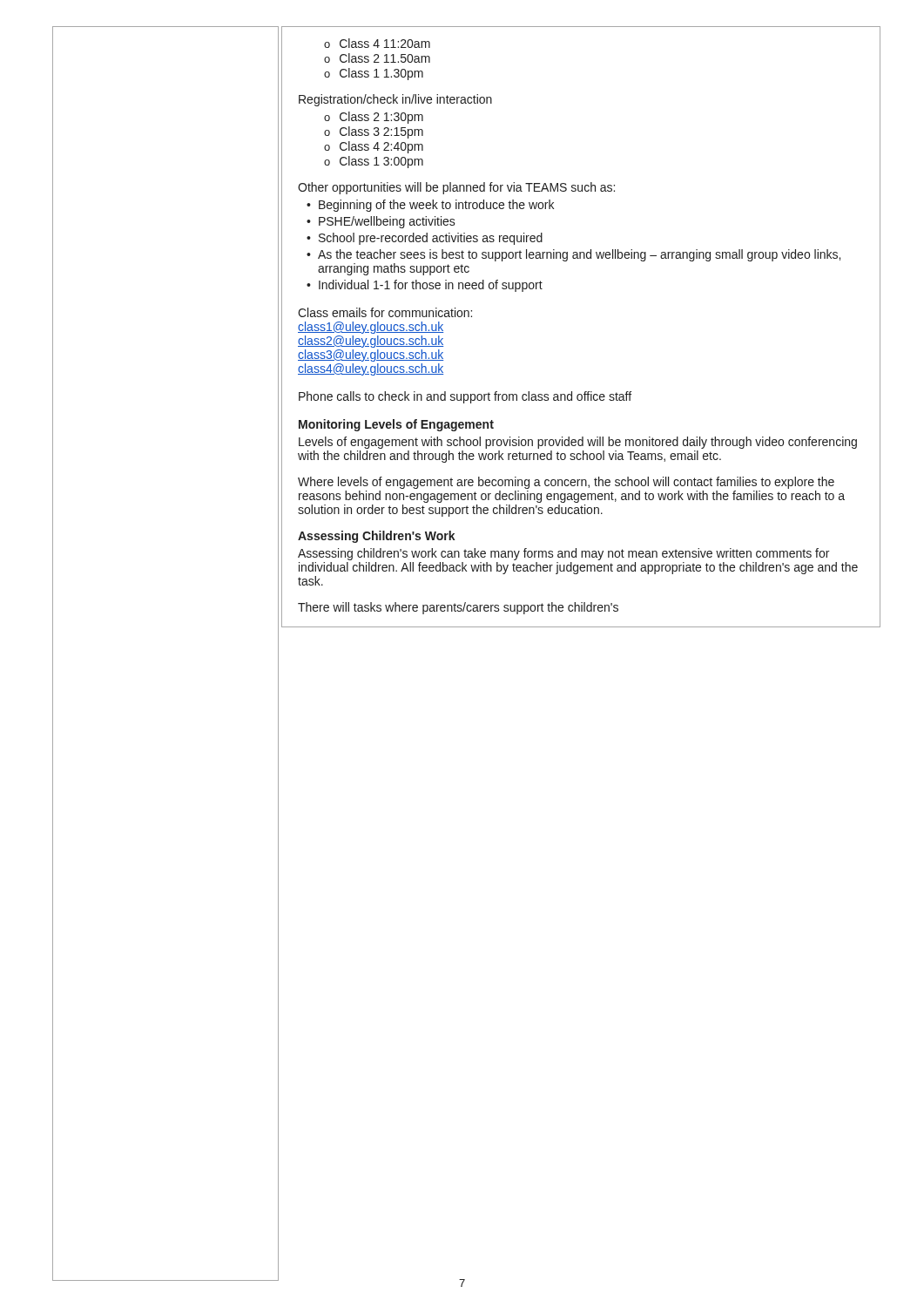Find the text block that reads "There will tasks where parents/carers support"

[458, 607]
